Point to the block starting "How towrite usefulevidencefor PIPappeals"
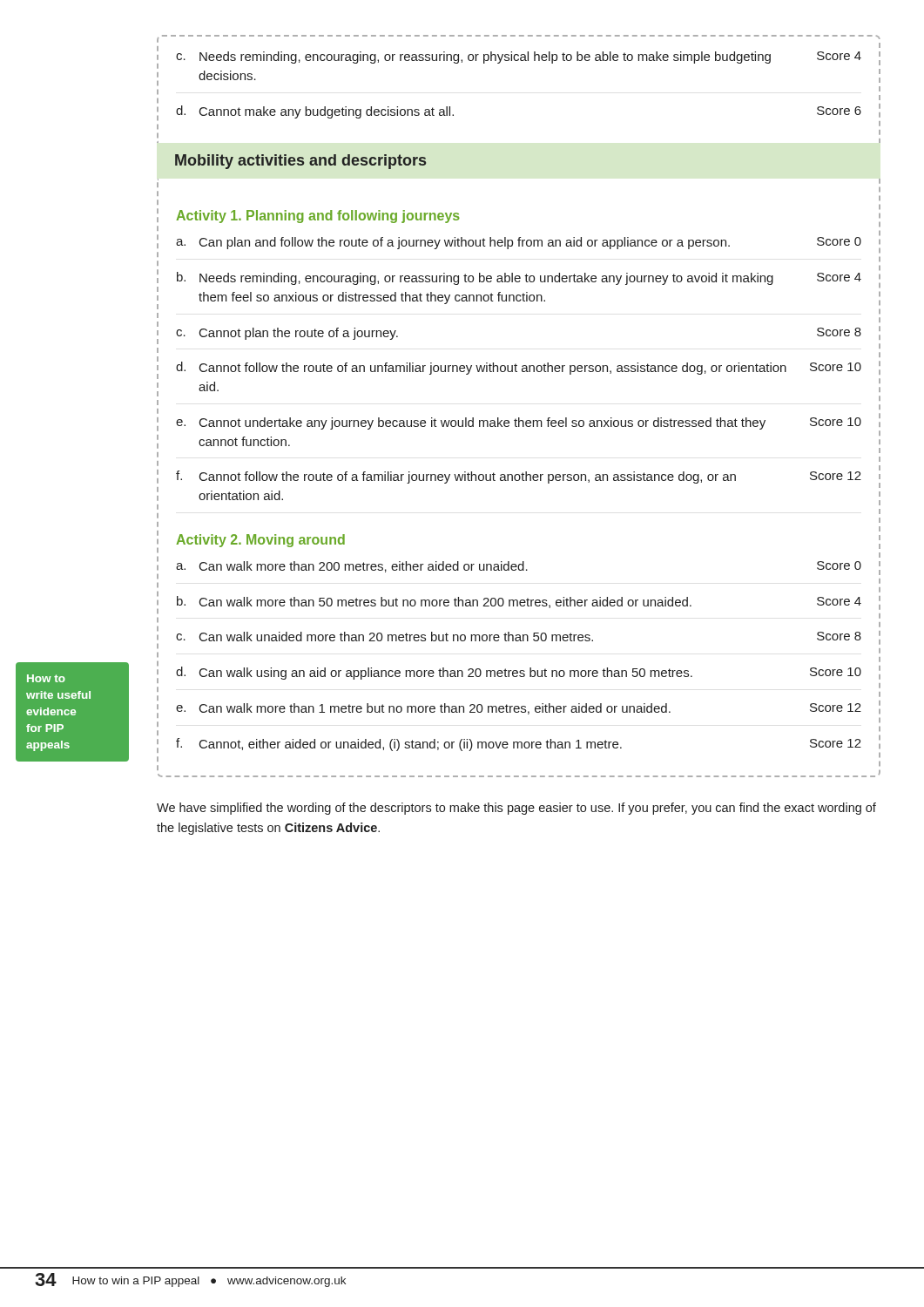This screenshot has width=924, height=1307. (59, 711)
